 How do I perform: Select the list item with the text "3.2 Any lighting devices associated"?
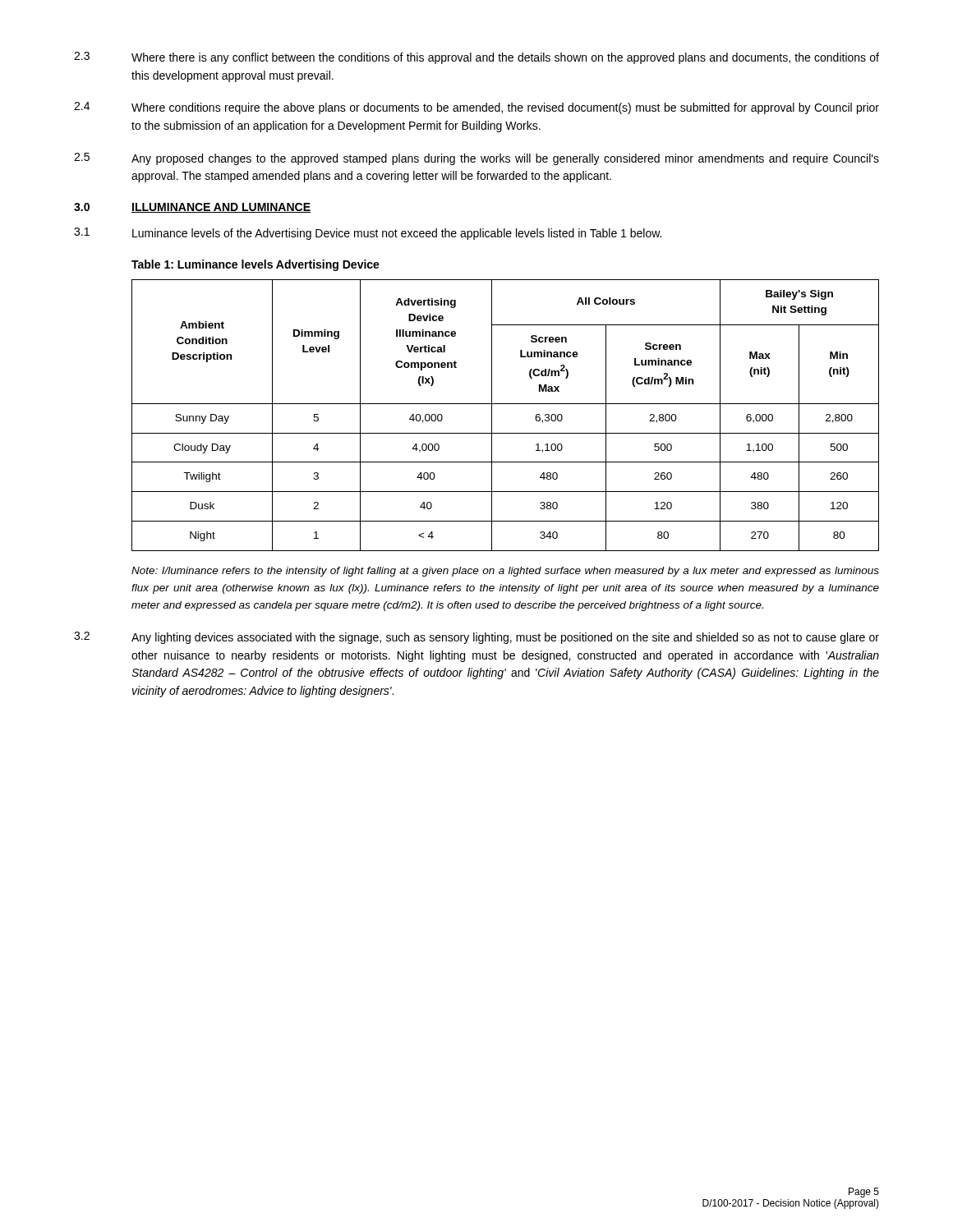[x=476, y=665]
